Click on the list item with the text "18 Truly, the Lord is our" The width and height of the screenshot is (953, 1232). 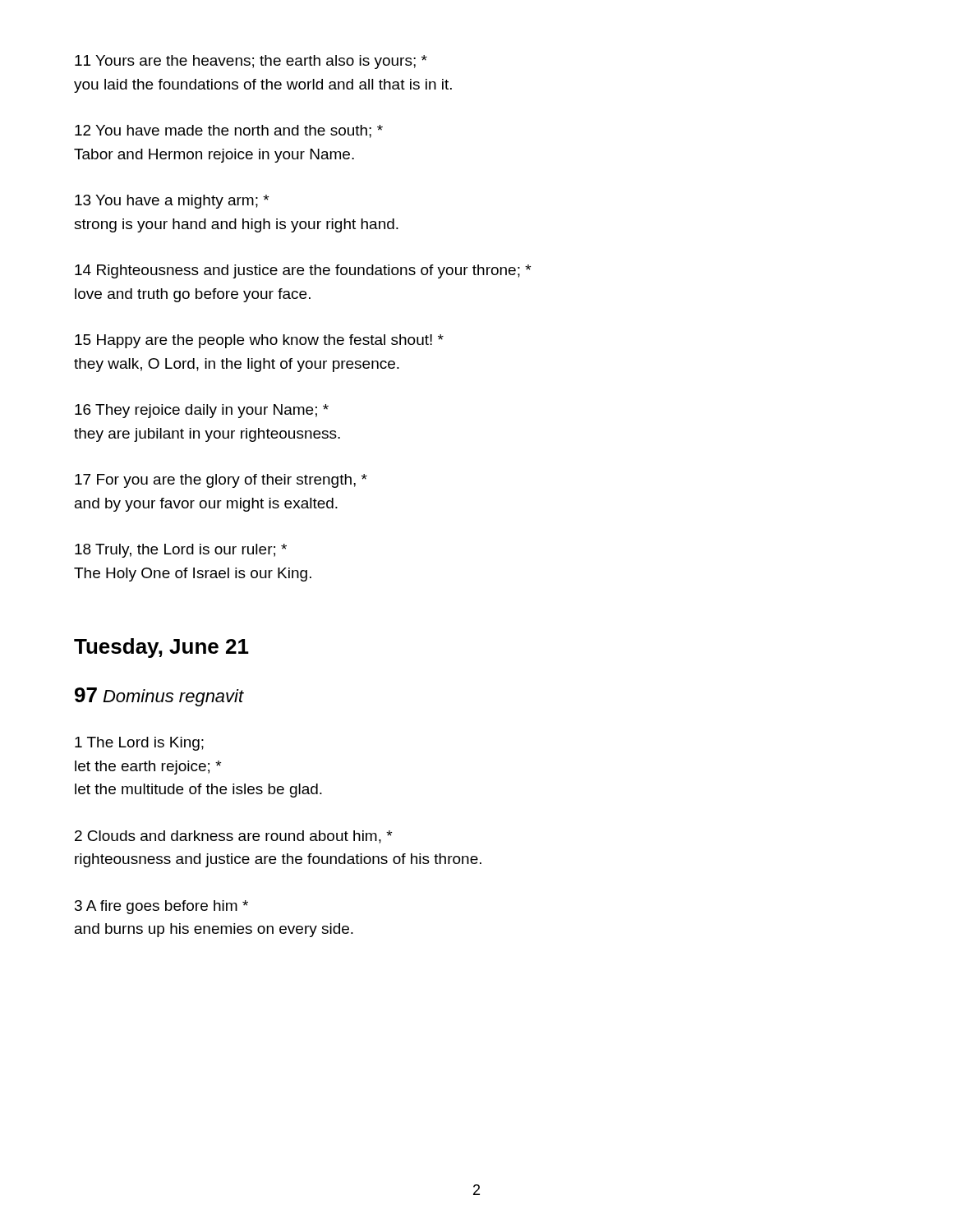pos(193,561)
